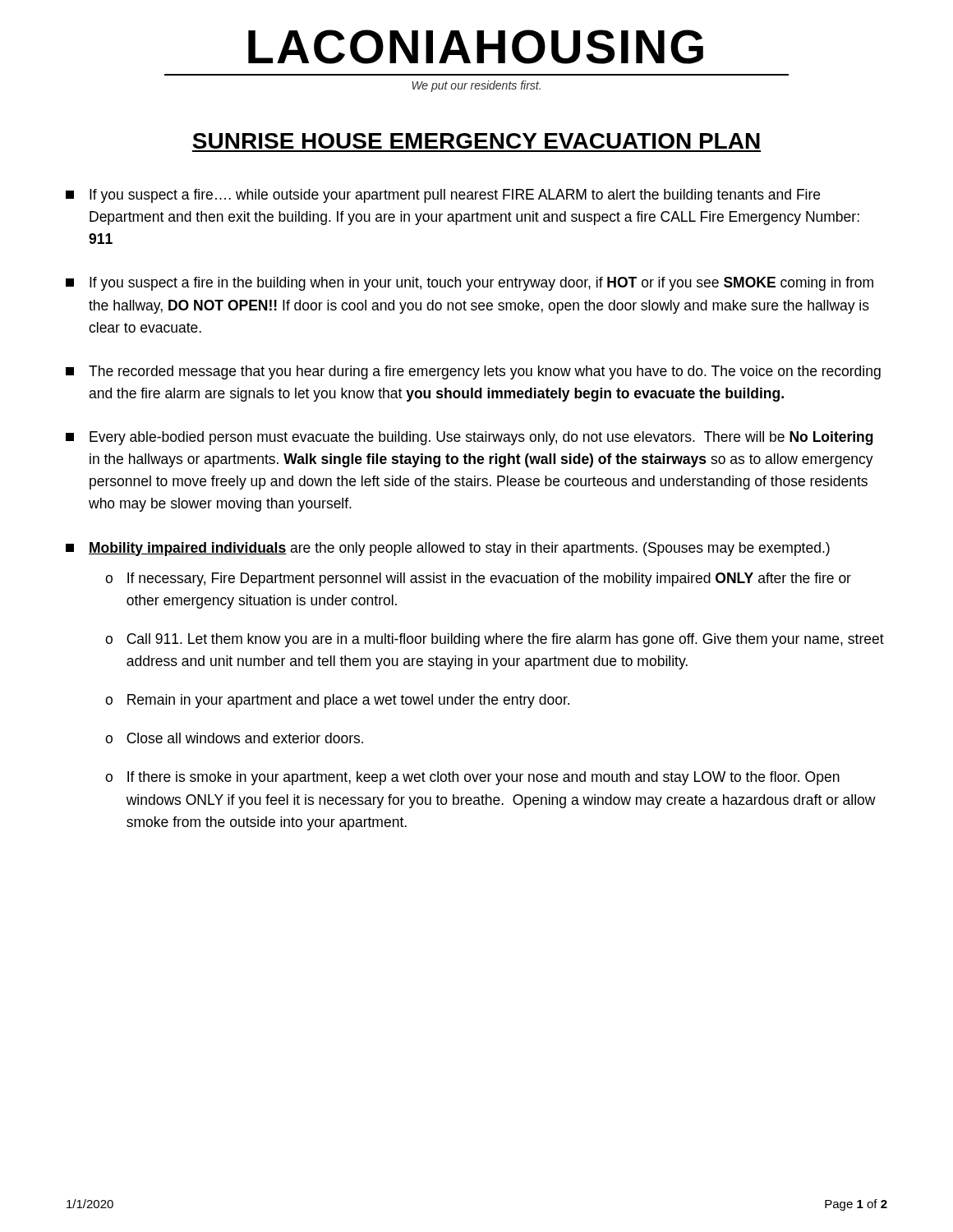Find the block on this page that starts "o Remain in your apartment"

tap(496, 700)
